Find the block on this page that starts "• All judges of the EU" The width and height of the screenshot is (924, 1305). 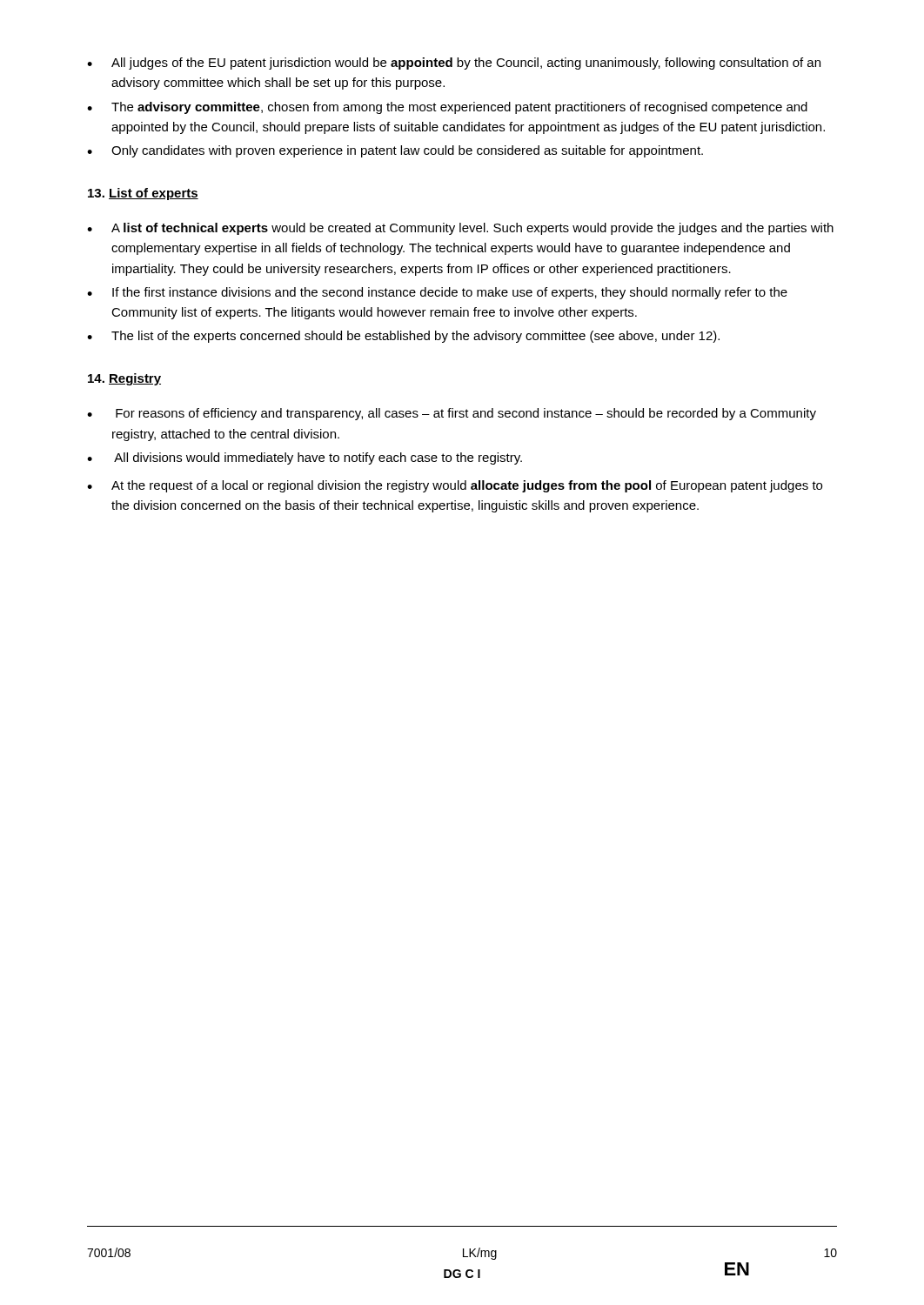pos(462,72)
